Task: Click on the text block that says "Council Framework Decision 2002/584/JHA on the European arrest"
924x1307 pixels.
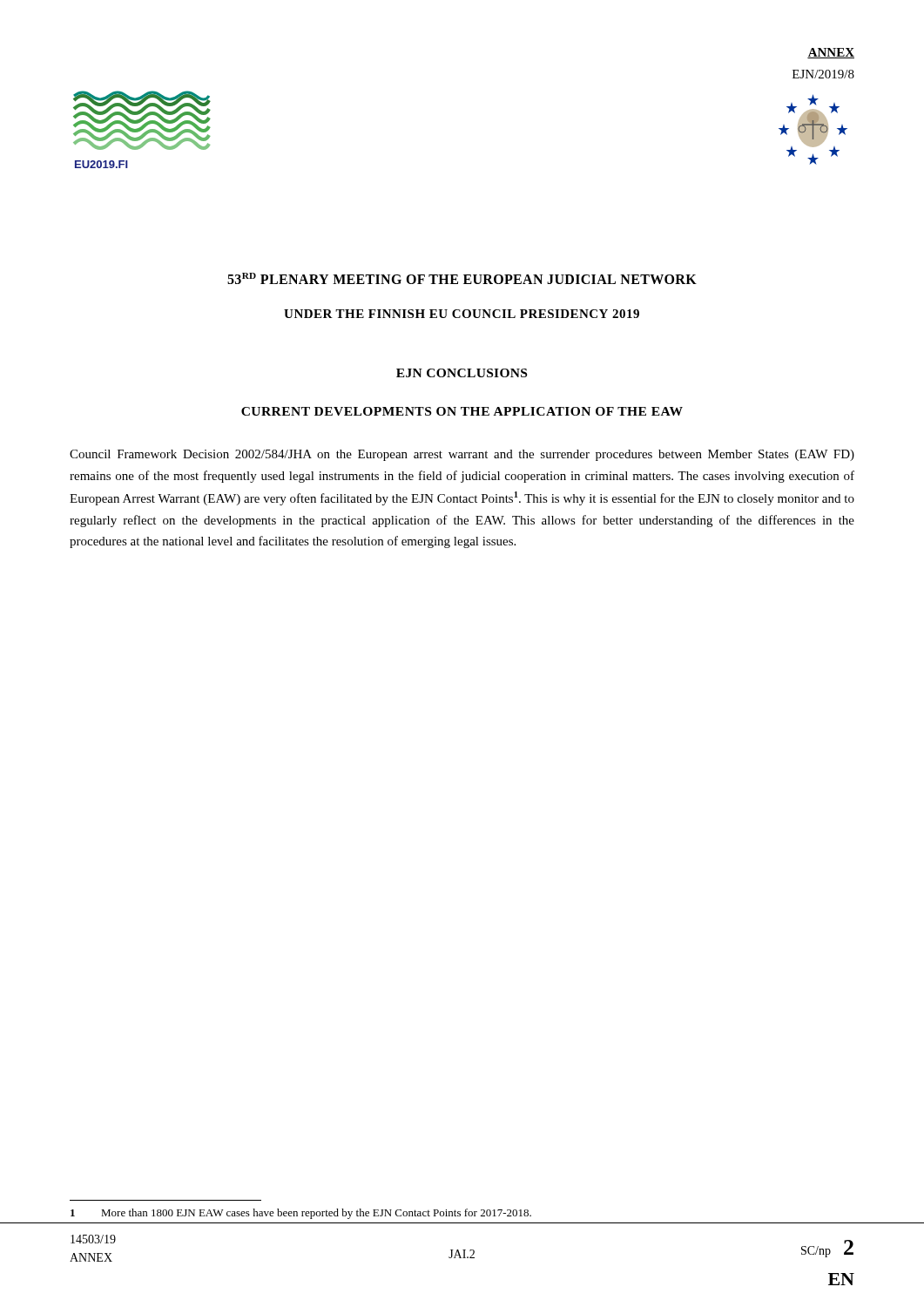Action: pyautogui.click(x=462, y=498)
